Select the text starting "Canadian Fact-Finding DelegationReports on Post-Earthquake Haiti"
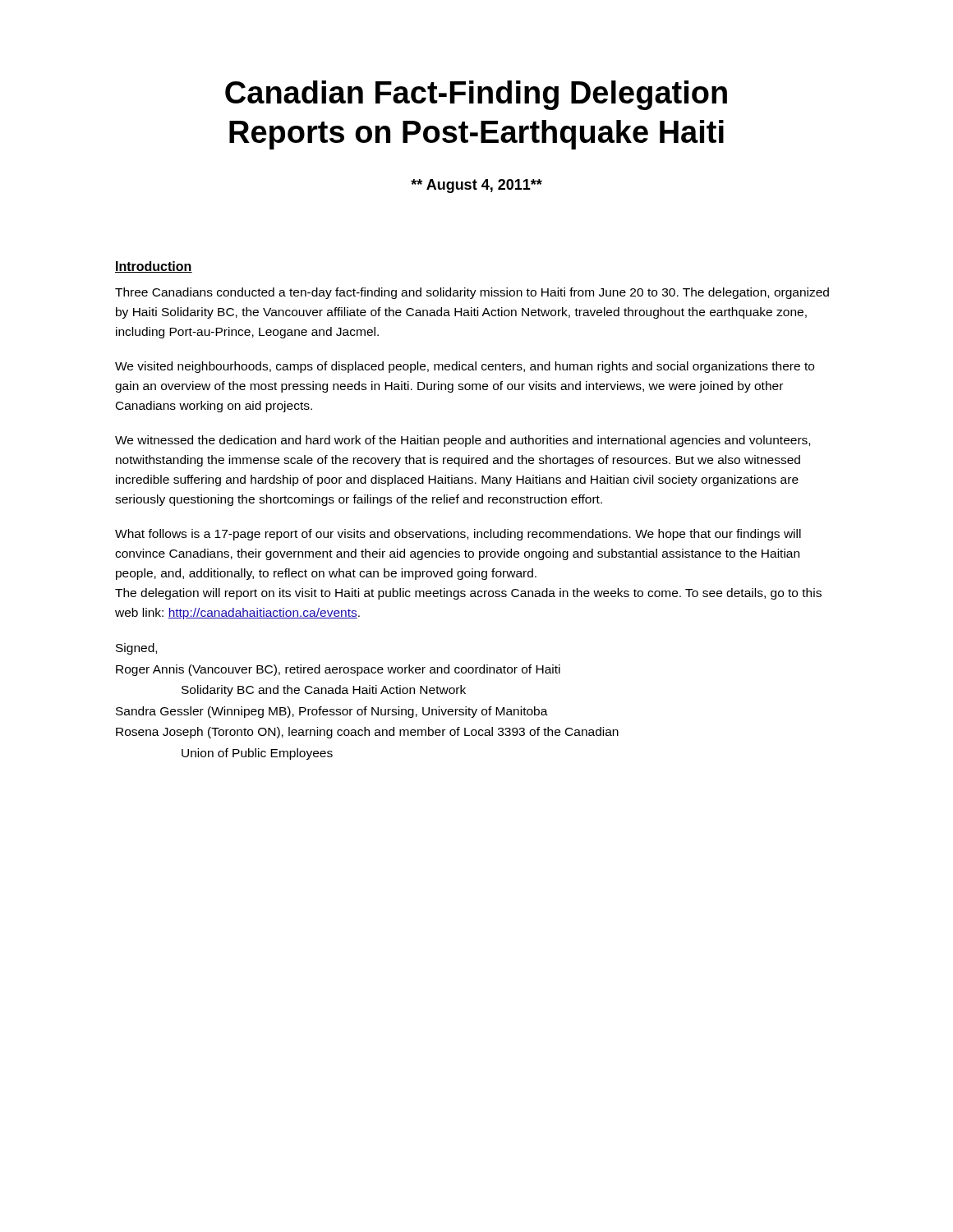 click(x=476, y=113)
